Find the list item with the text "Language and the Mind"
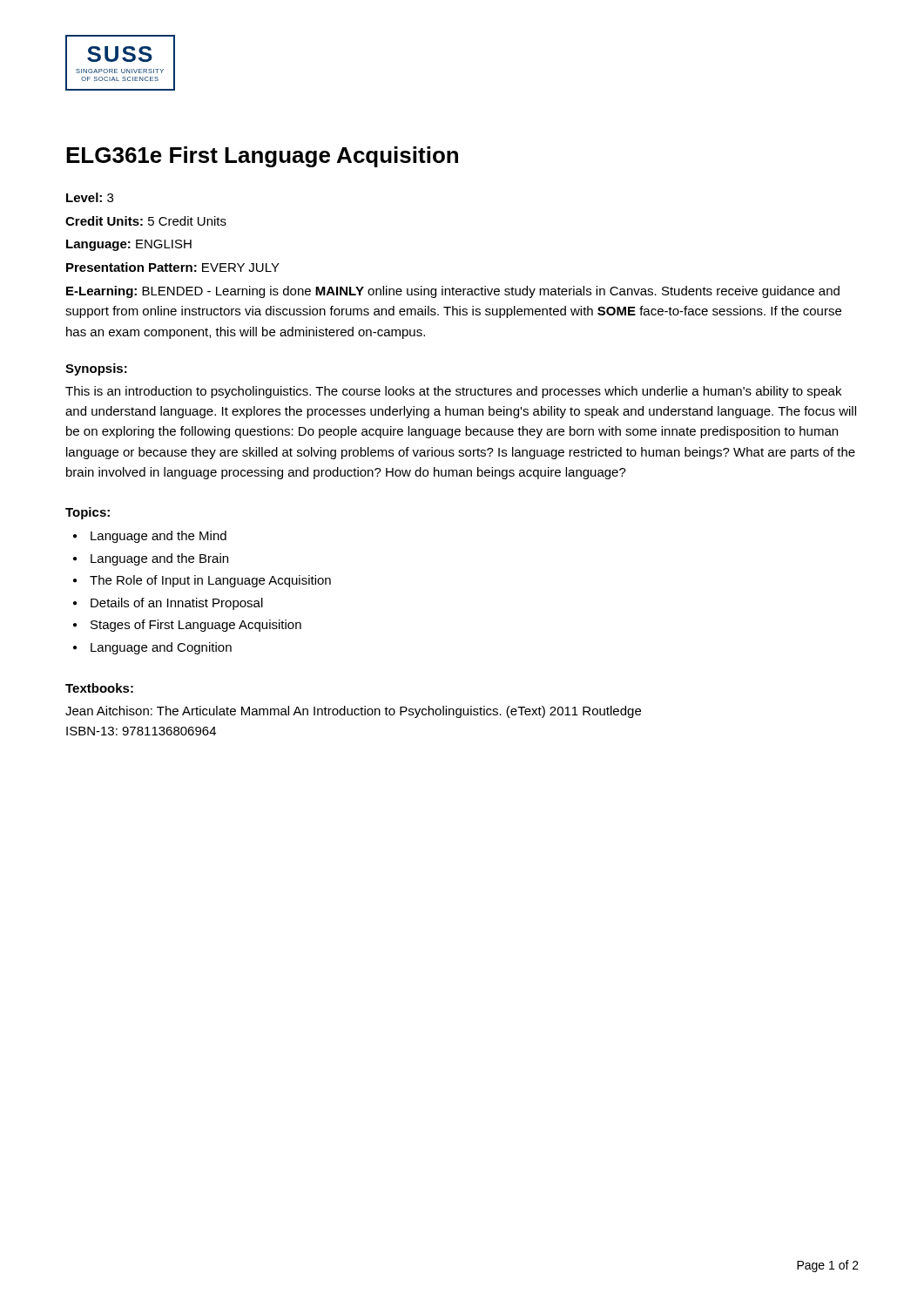Viewport: 924px width, 1307px height. 158,535
